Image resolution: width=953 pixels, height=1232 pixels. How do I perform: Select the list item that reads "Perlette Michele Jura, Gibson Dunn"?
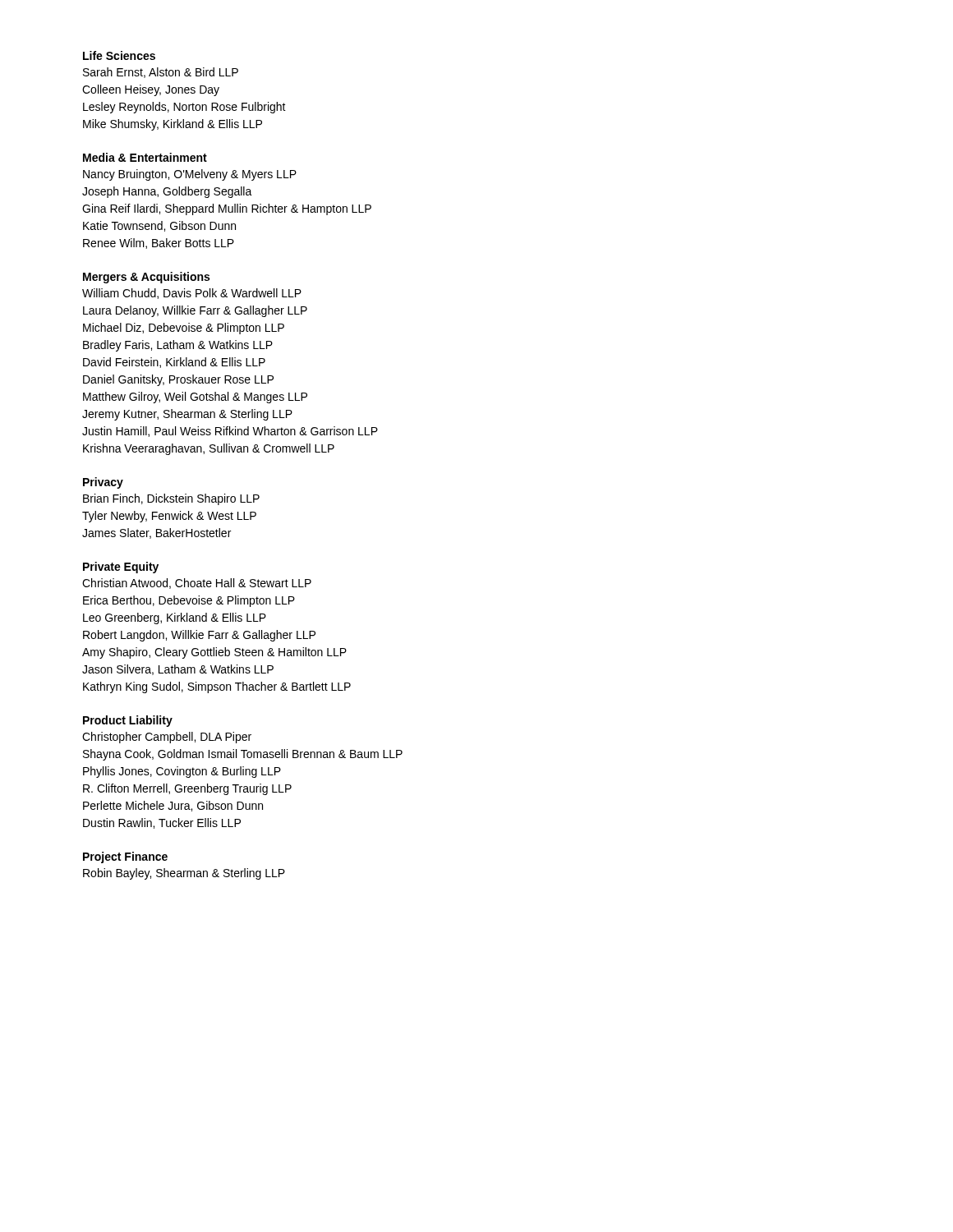click(x=173, y=806)
